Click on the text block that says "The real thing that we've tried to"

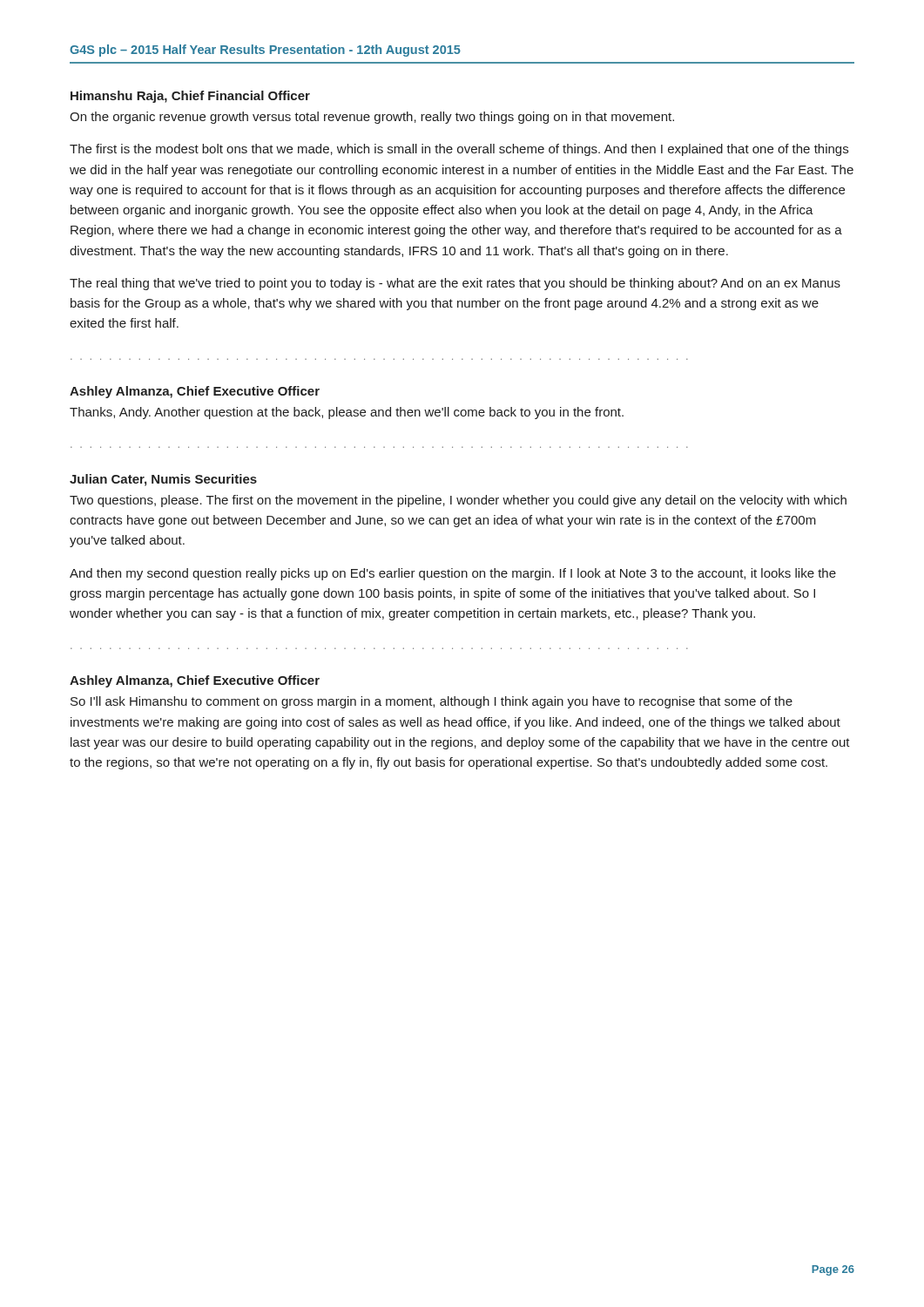(x=455, y=303)
